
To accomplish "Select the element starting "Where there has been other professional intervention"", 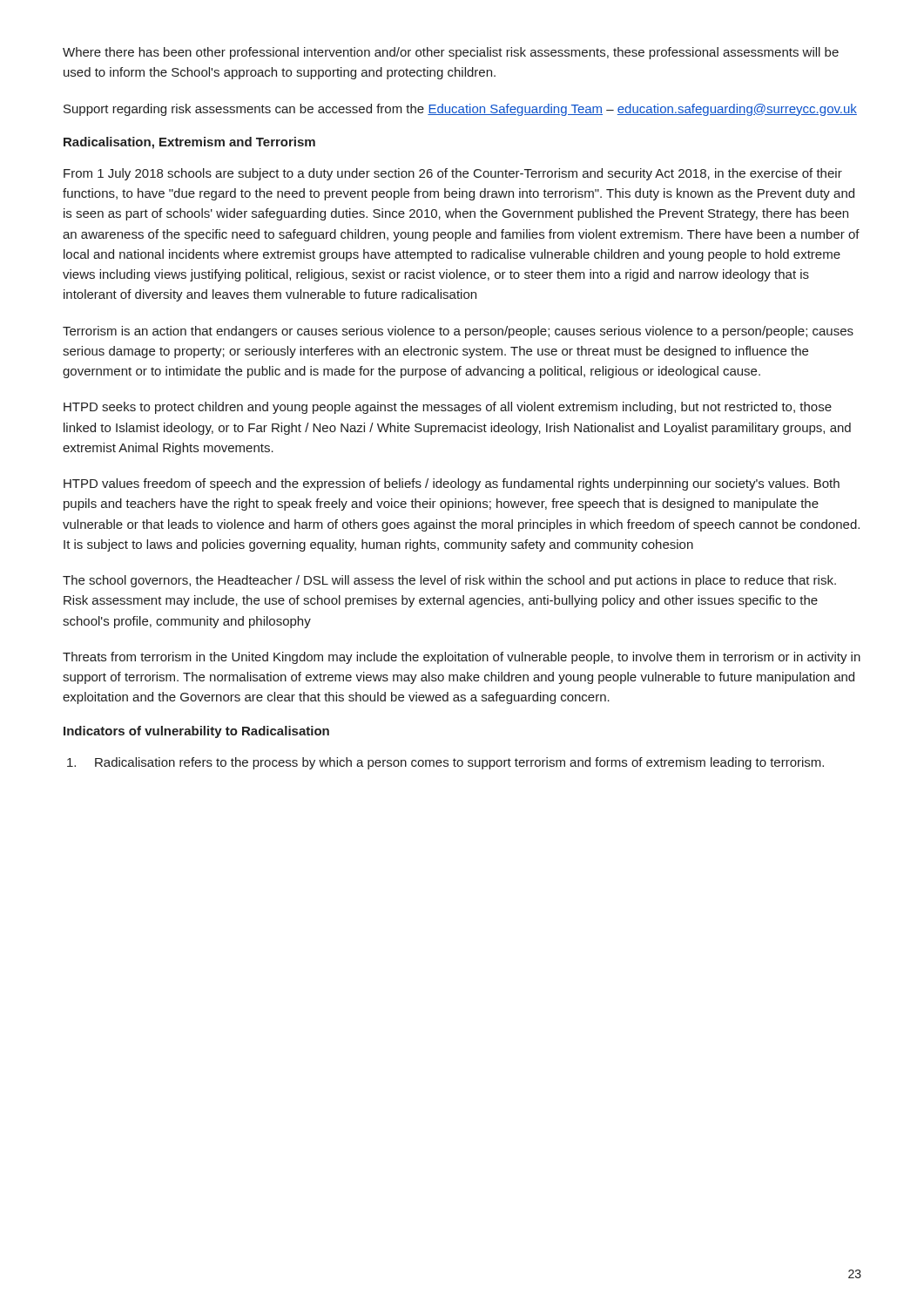I will coord(451,62).
